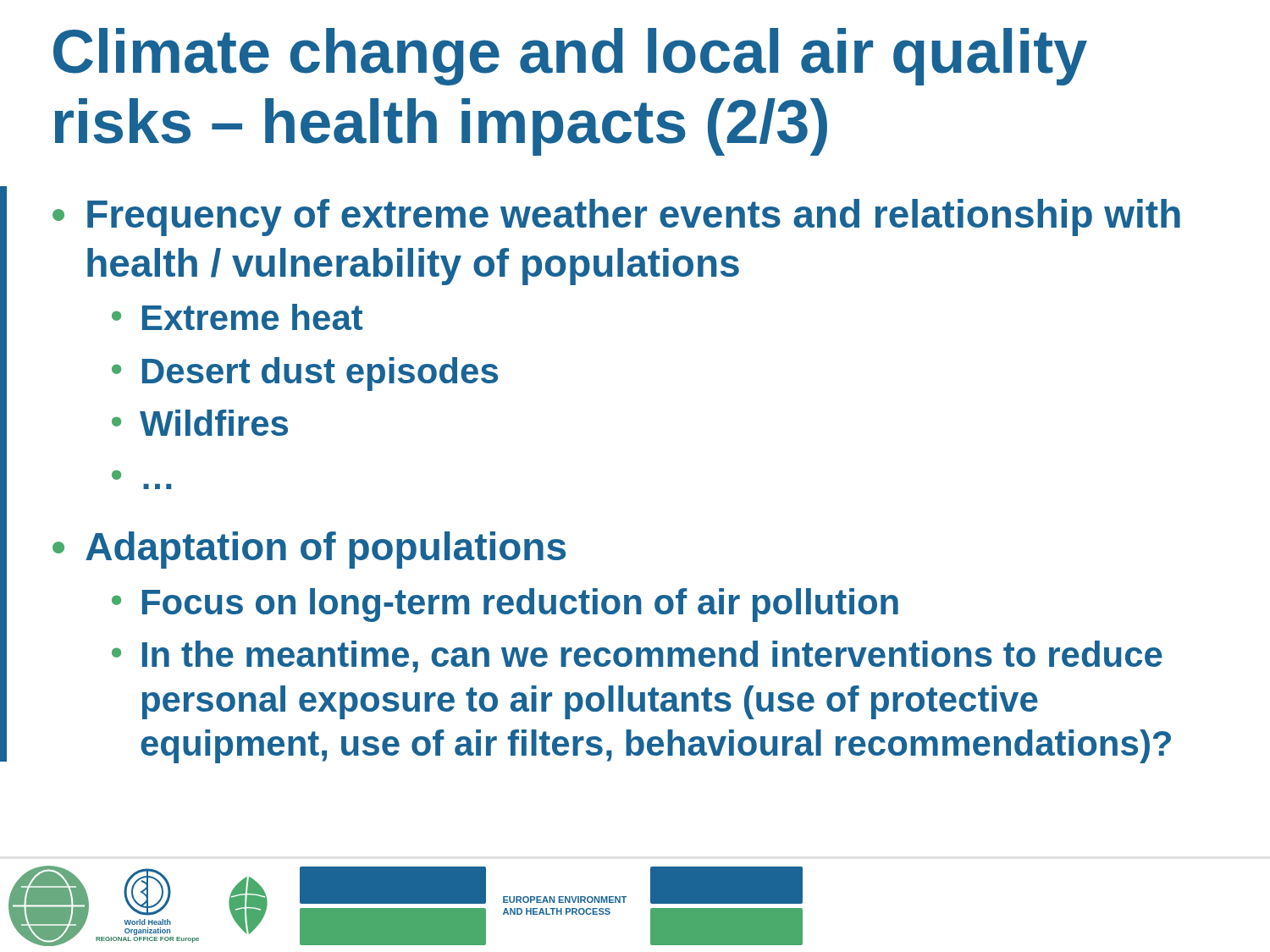Image resolution: width=1270 pixels, height=952 pixels.
Task: Point to the text starting "• Extreme heat"
Action: pos(237,318)
